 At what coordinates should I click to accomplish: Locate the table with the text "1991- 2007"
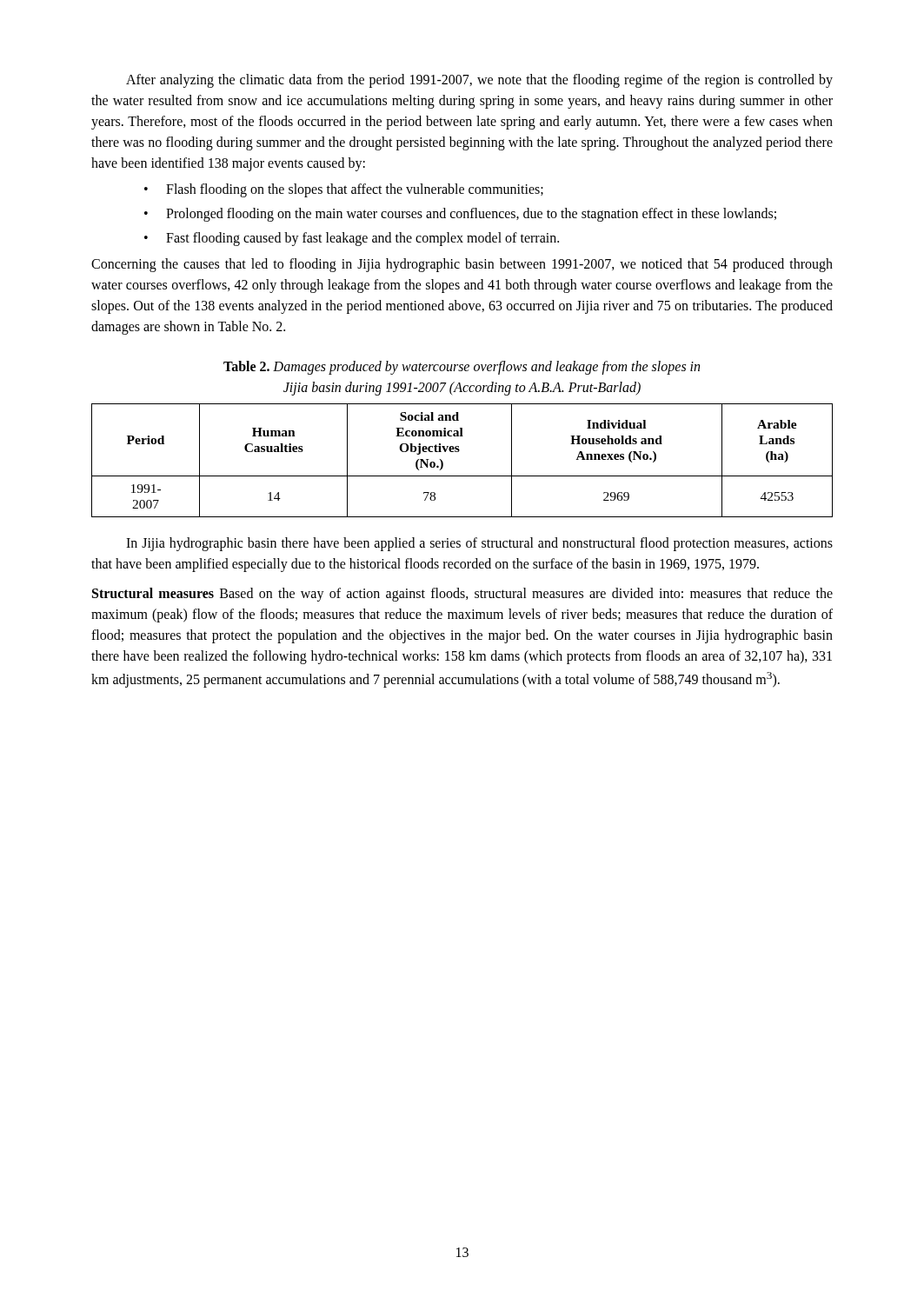click(x=462, y=460)
